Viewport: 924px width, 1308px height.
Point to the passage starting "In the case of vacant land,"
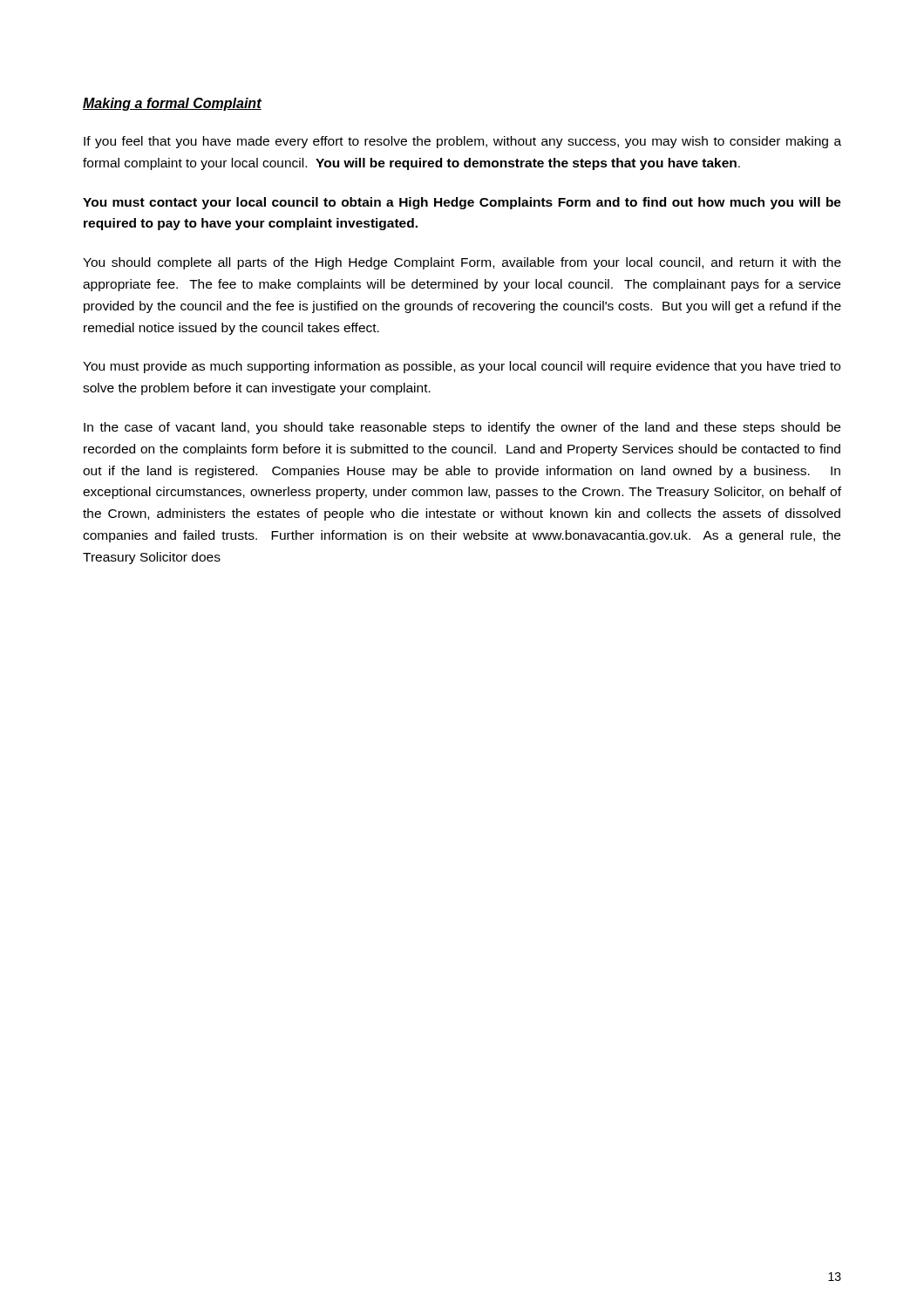(x=462, y=492)
